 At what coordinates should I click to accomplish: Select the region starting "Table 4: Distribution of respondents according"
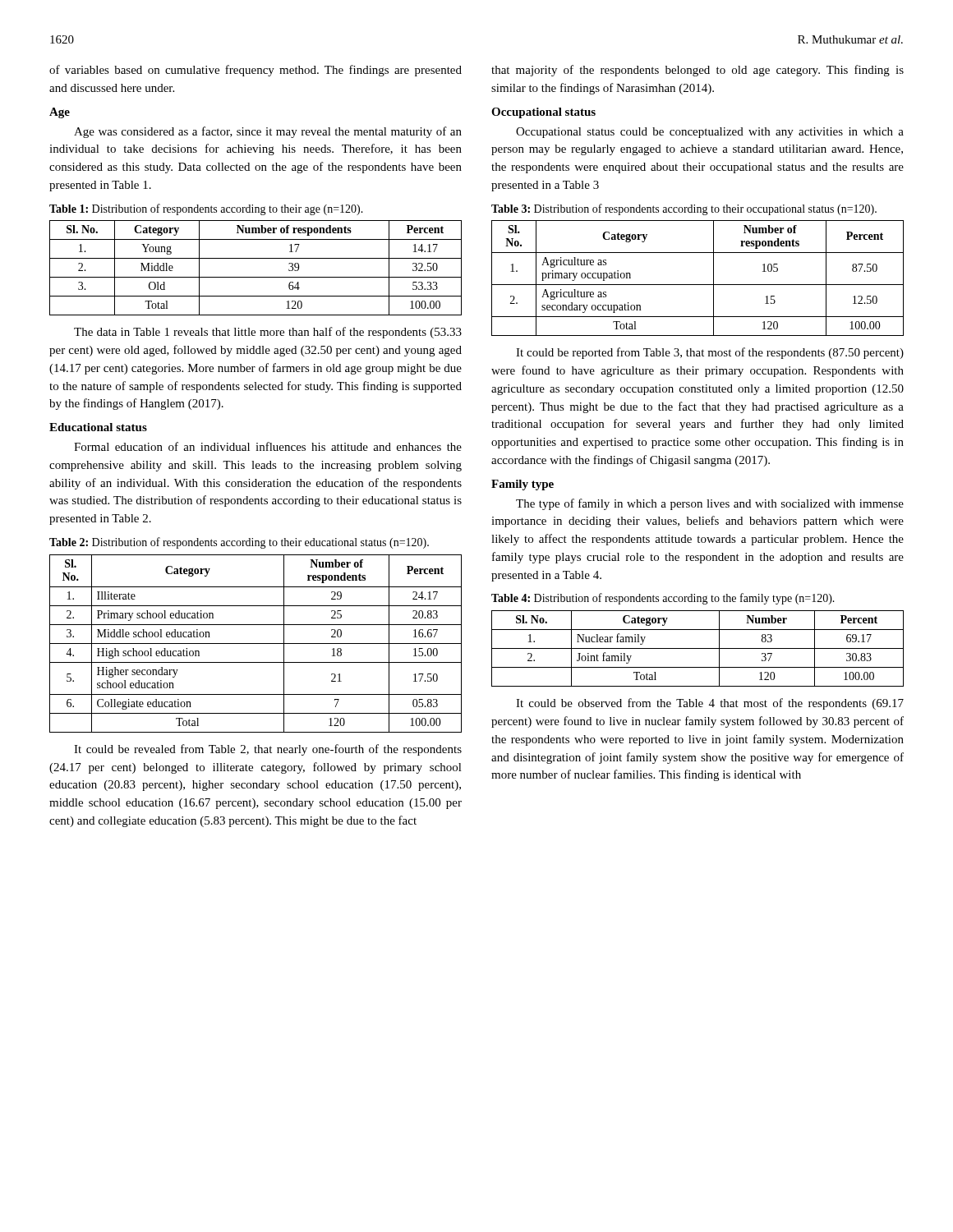click(x=663, y=599)
